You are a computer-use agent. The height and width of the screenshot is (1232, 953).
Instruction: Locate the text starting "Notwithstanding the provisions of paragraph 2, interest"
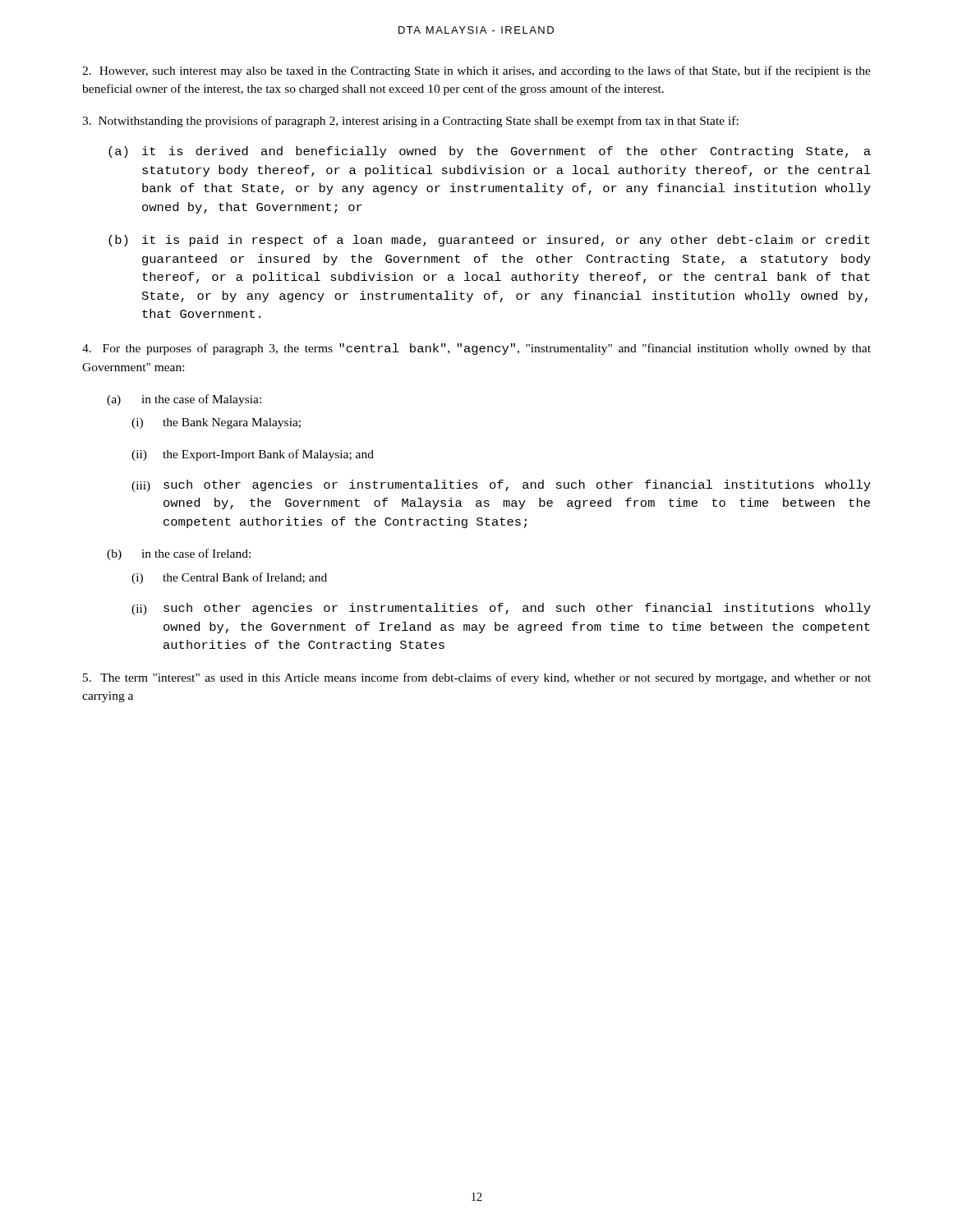[x=411, y=120]
